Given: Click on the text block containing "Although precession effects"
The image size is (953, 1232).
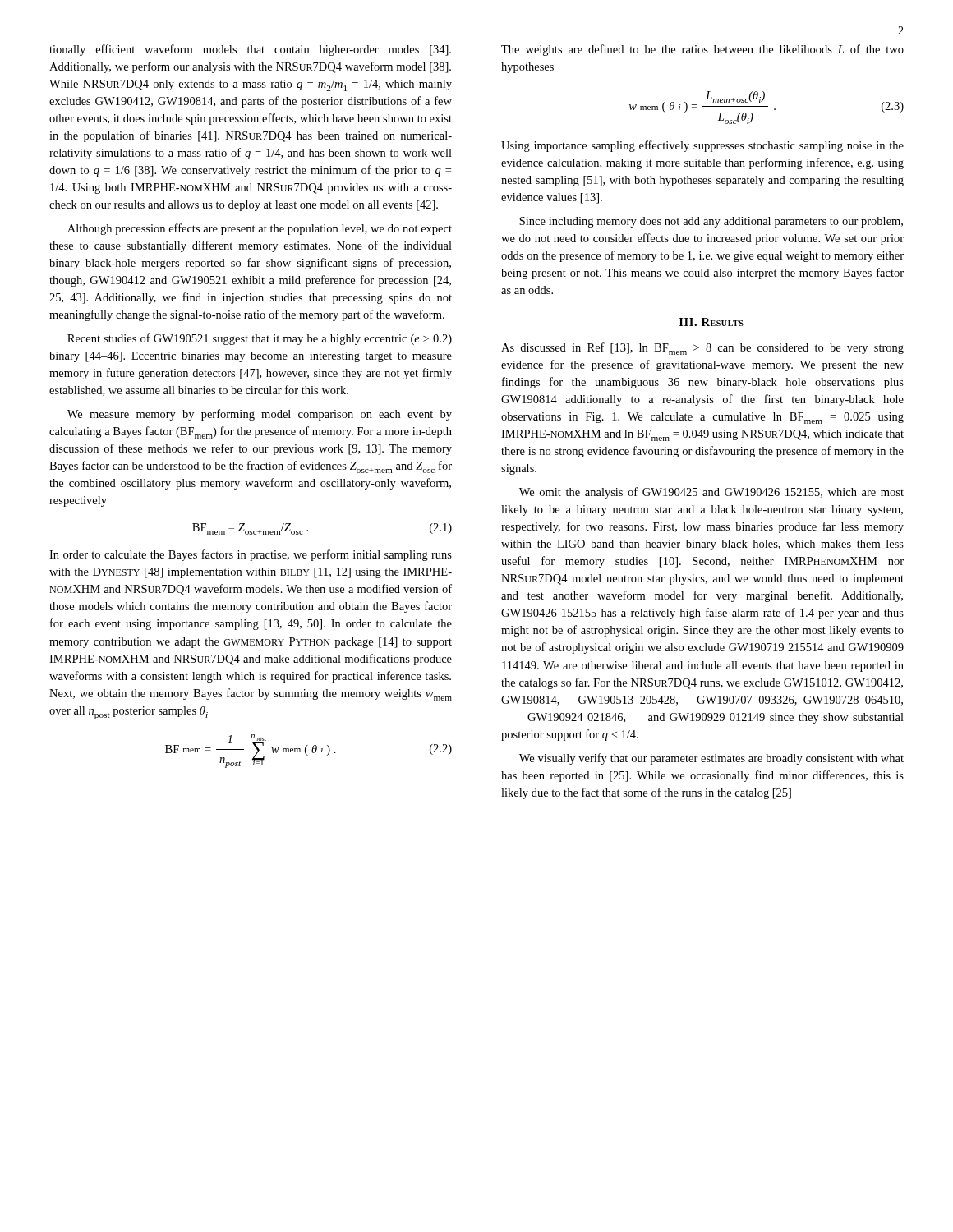Looking at the screenshot, I should tap(251, 272).
